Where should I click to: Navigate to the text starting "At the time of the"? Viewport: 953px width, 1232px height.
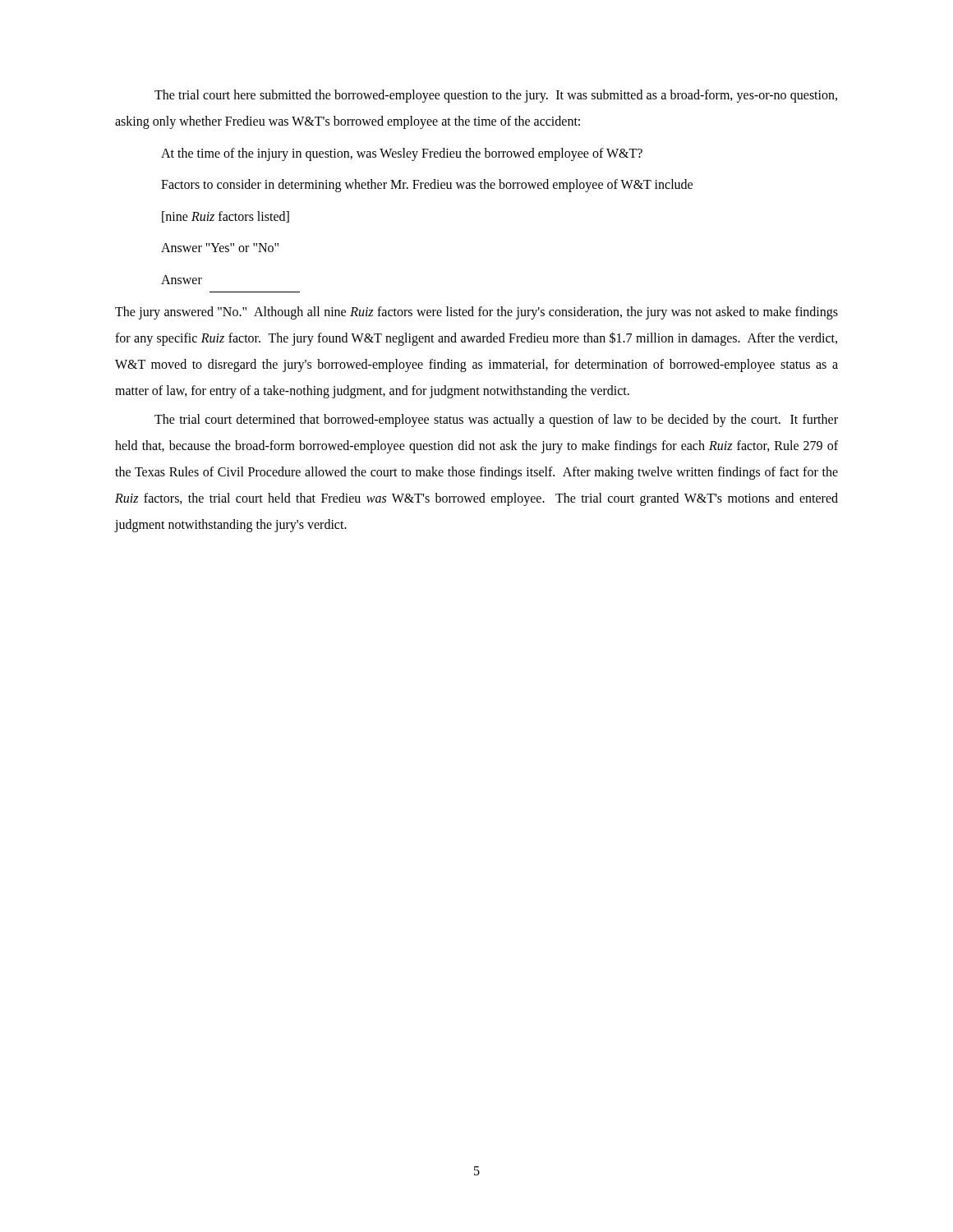click(x=500, y=154)
